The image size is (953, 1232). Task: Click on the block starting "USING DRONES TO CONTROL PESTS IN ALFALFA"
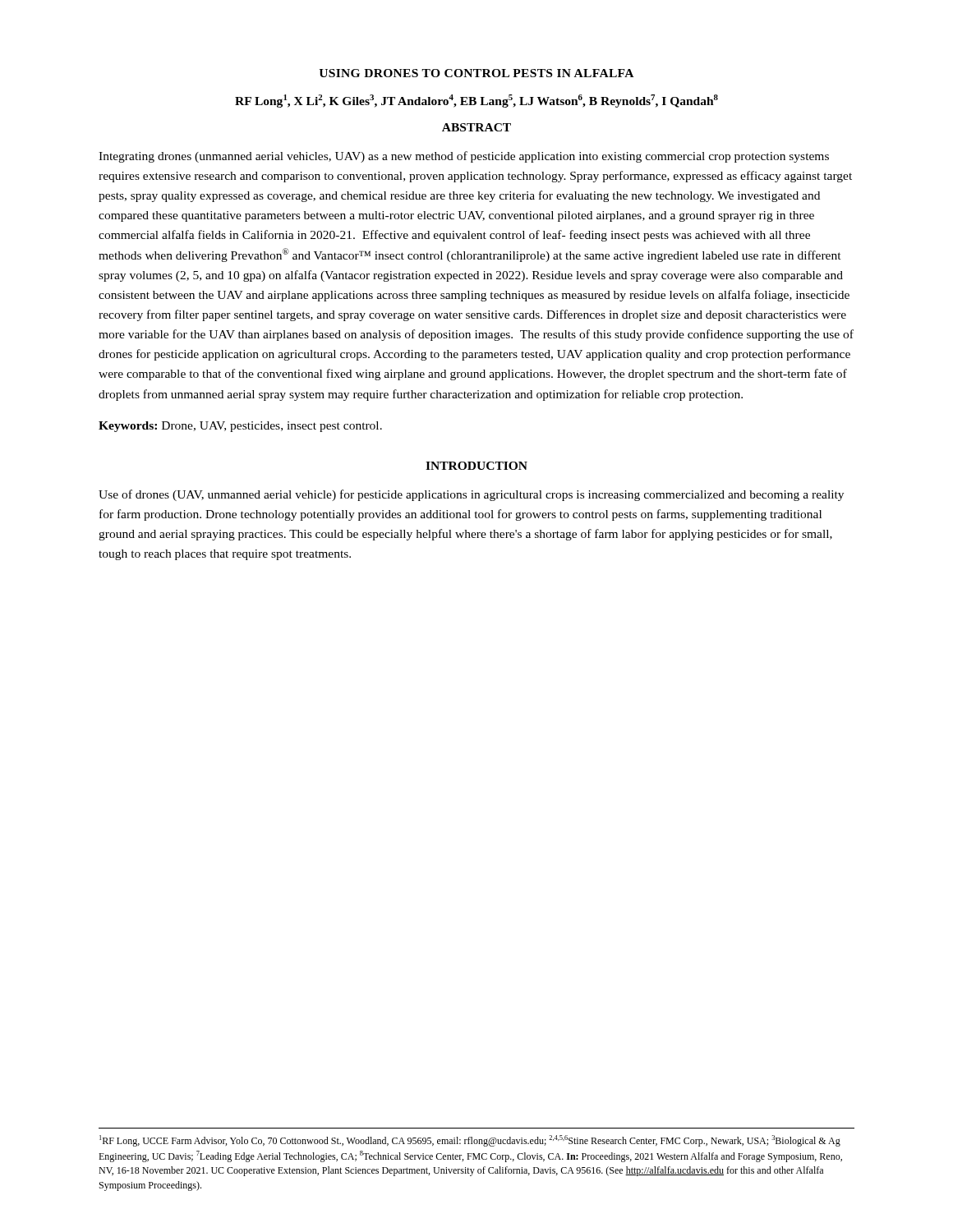click(x=476, y=73)
